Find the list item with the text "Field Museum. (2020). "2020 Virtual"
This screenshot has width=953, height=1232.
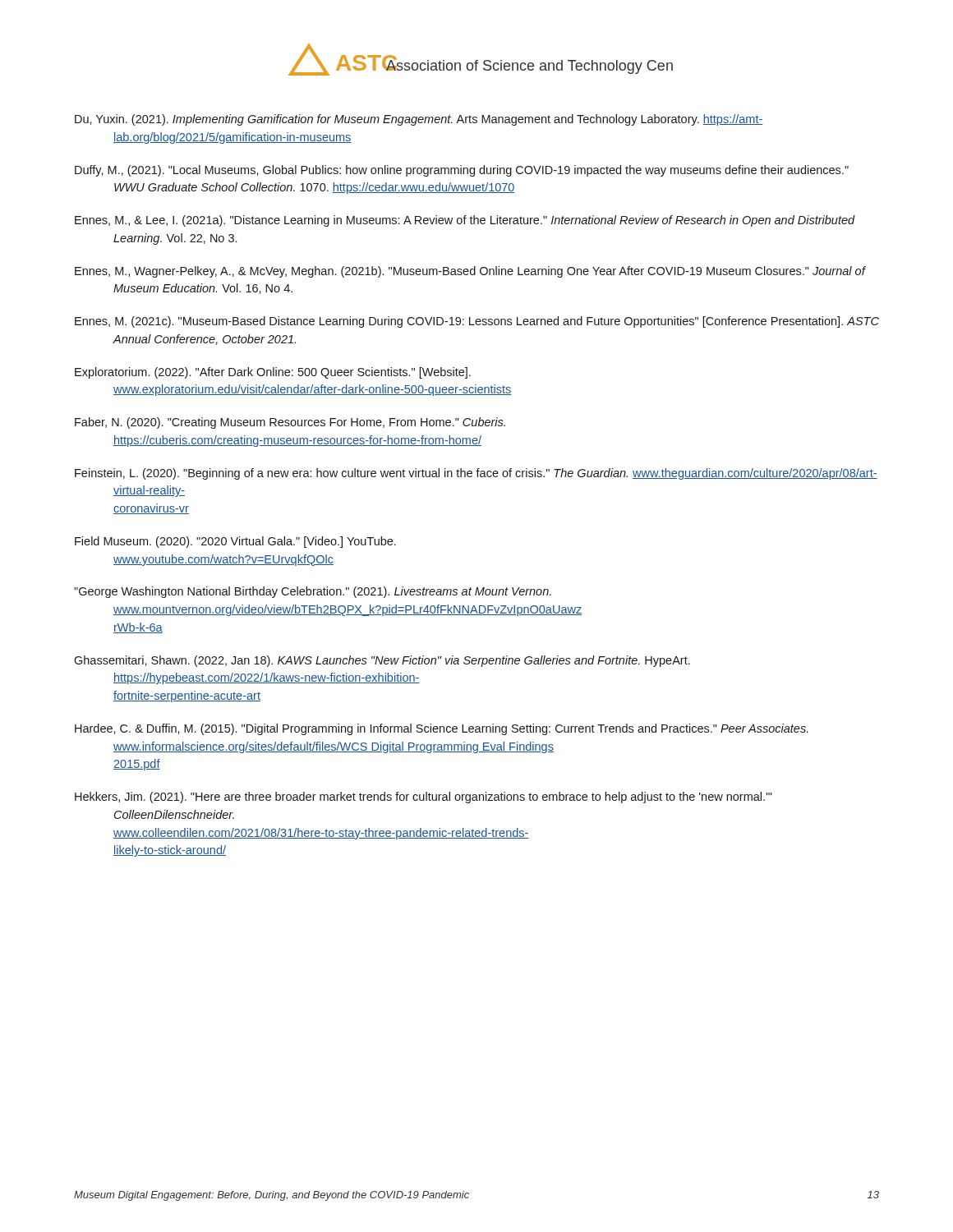(235, 550)
